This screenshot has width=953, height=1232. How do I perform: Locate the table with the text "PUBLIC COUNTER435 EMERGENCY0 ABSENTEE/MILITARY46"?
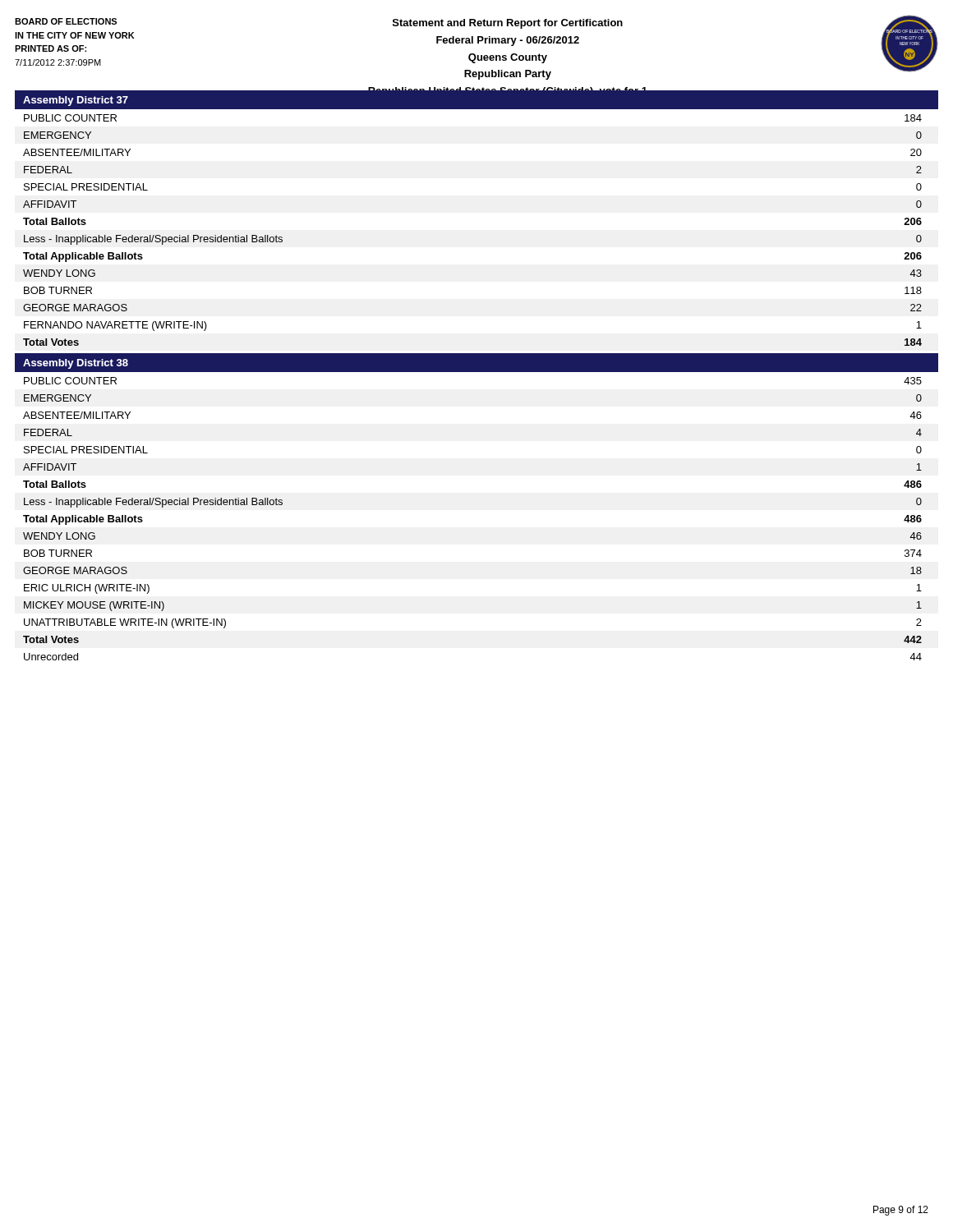point(476,519)
